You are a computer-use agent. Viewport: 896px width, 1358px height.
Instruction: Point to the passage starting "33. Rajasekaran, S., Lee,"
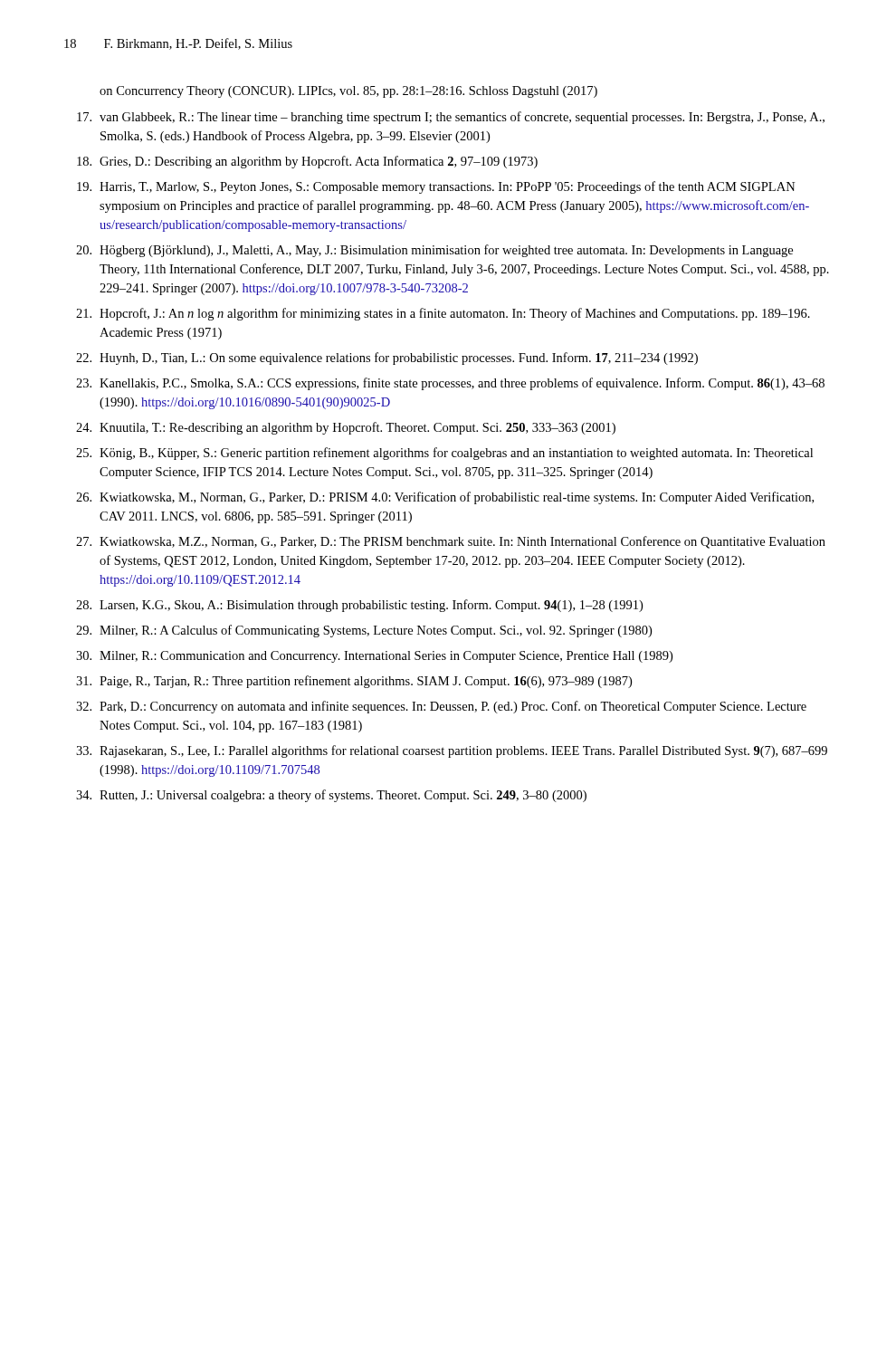(x=448, y=761)
